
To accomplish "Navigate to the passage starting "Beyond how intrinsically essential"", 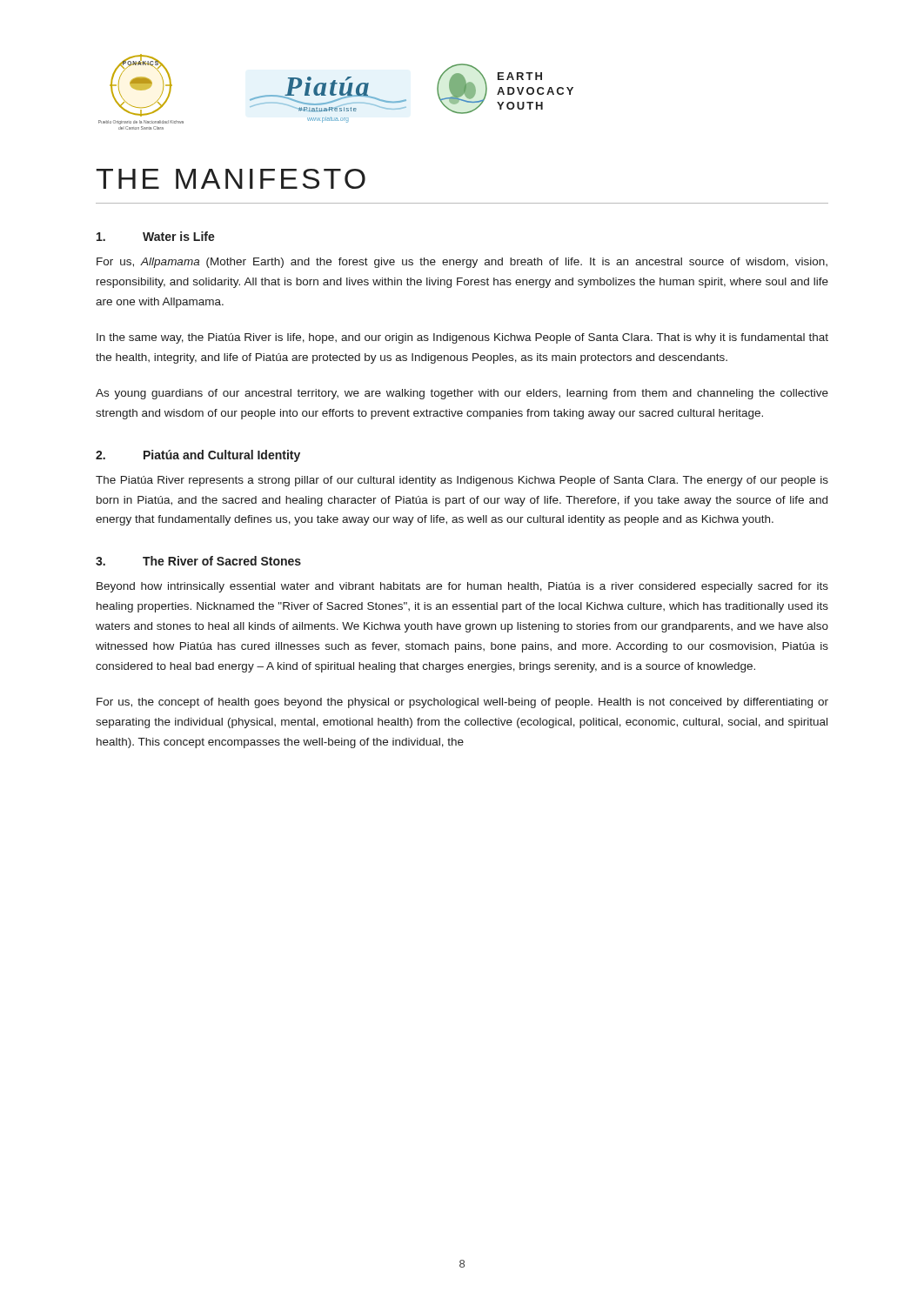I will (462, 626).
